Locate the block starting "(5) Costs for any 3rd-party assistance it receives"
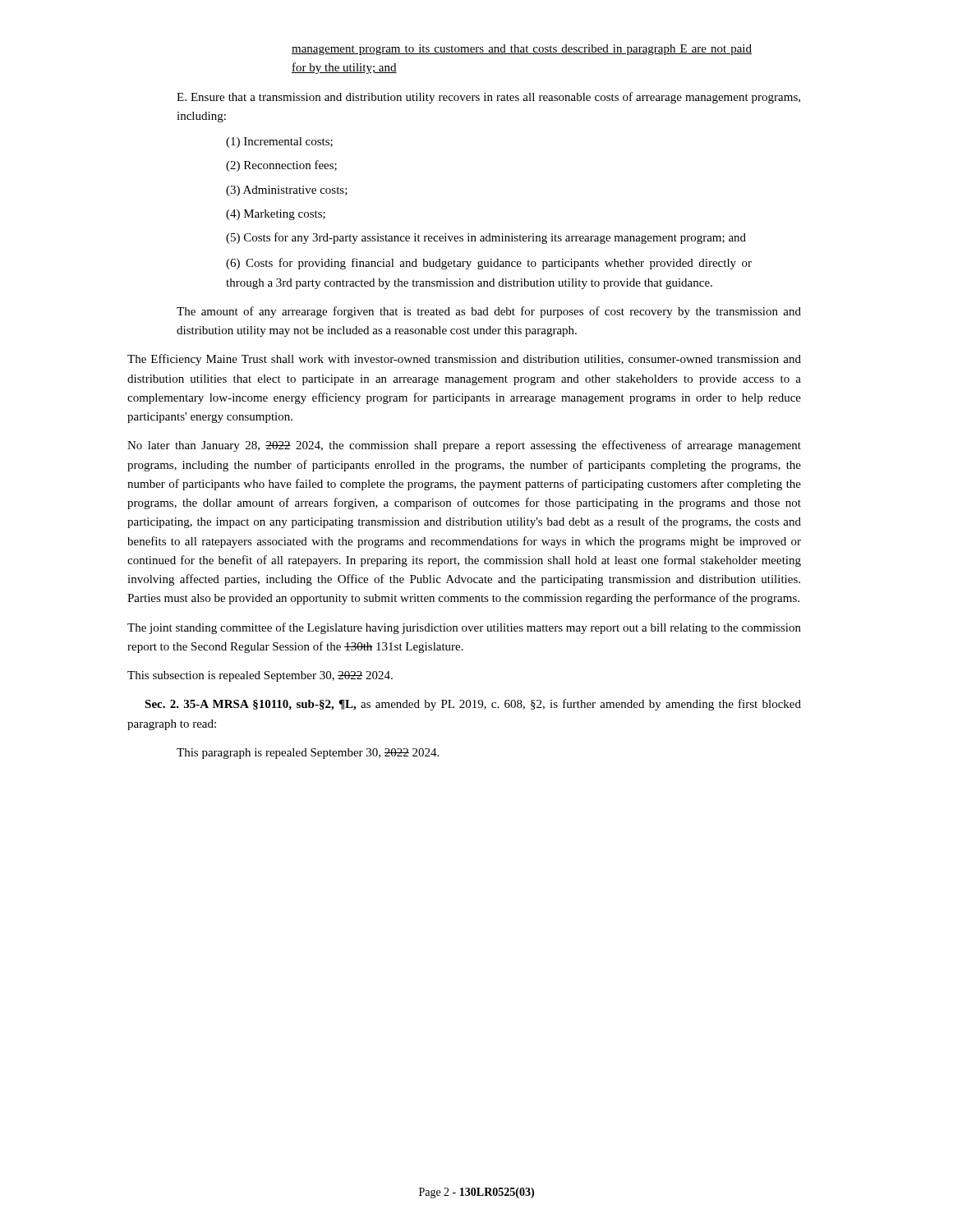This screenshot has width=953, height=1232. point(486,237)
